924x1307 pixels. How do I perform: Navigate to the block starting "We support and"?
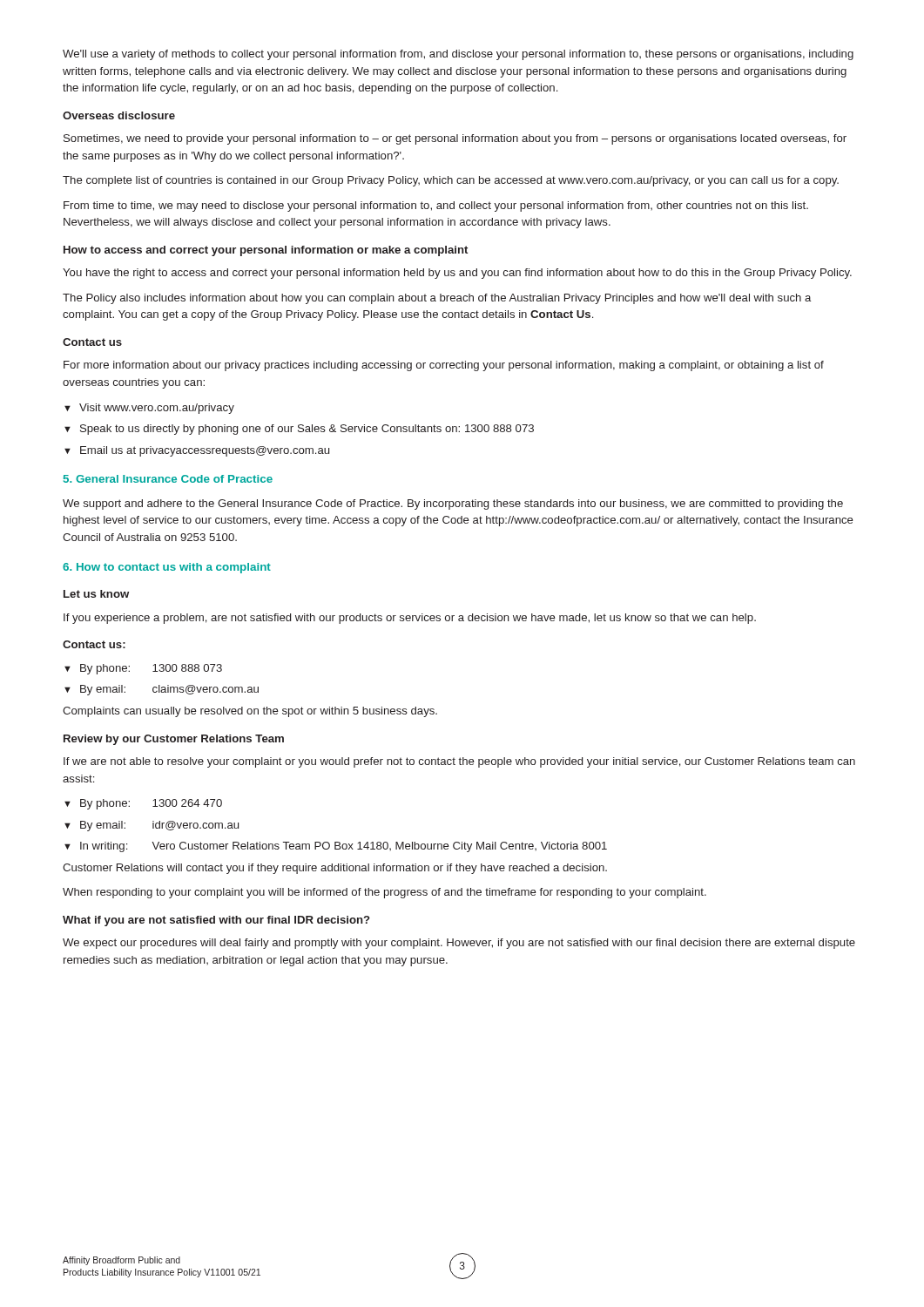coord(462,520)
